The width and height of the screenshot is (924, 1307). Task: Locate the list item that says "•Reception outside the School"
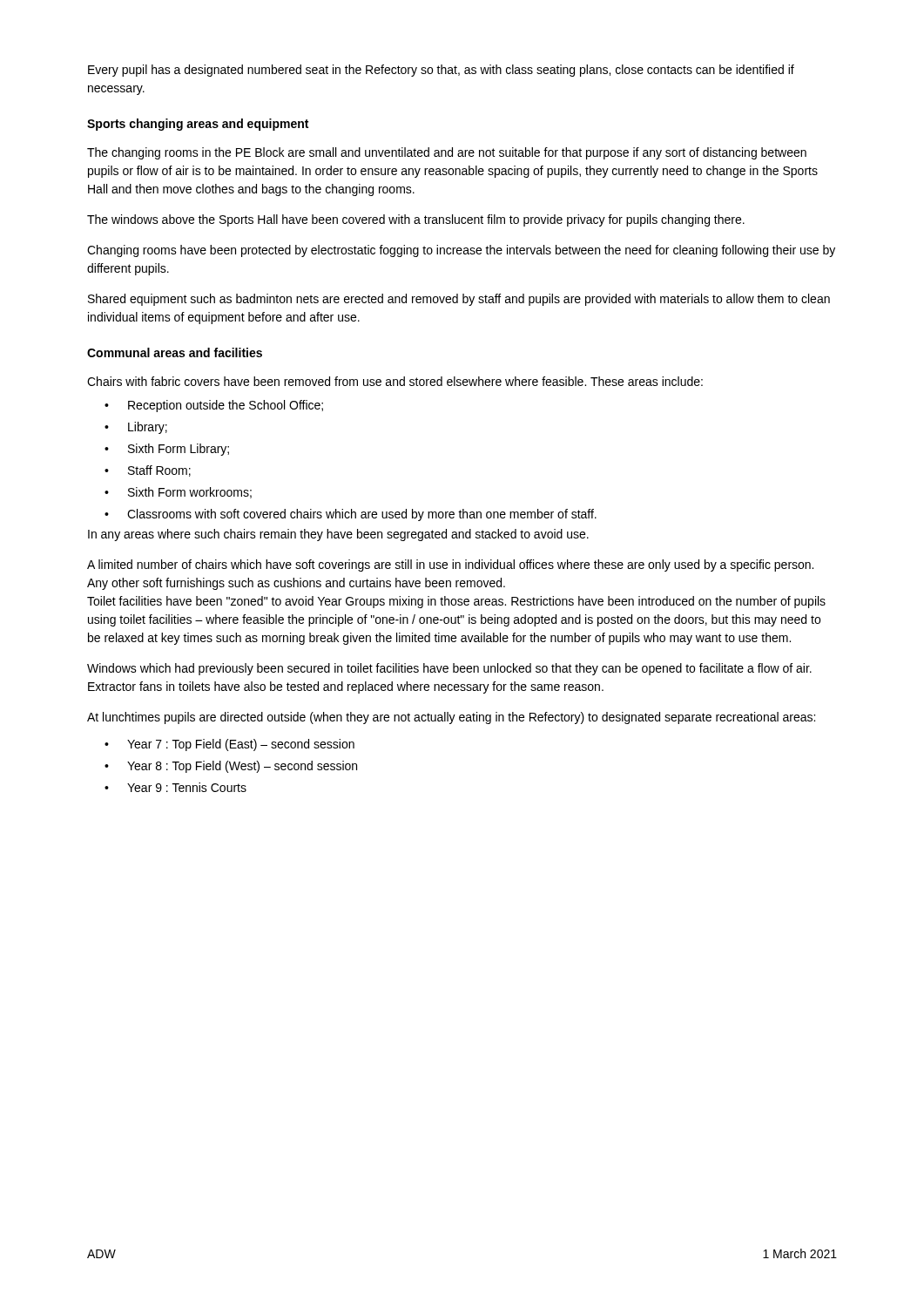pos(214,406)
